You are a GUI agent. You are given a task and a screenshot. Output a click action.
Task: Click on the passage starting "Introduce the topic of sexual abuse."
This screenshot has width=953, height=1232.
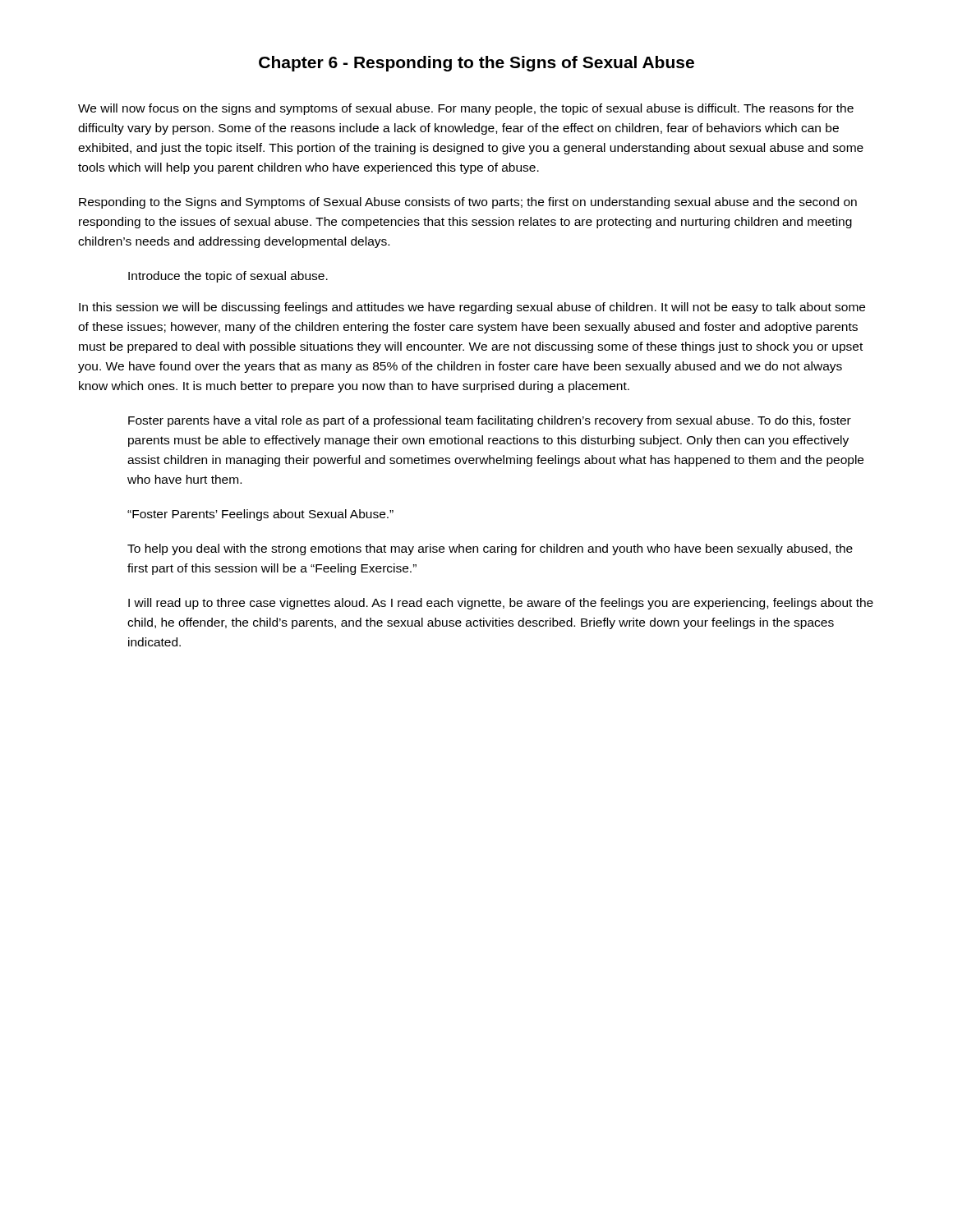(228, 275)
